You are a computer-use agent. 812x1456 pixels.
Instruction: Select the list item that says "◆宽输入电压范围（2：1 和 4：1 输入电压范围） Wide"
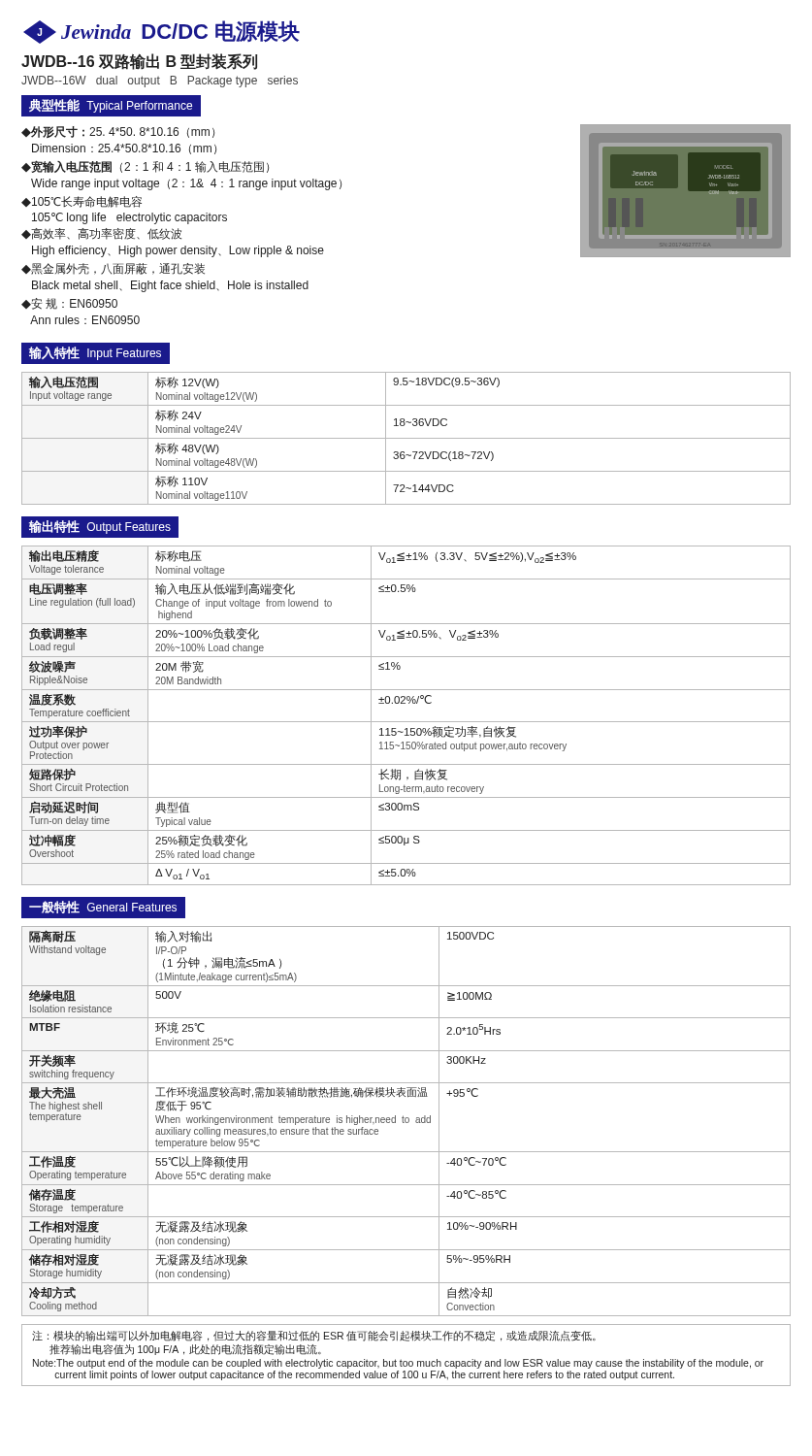tap(185, 175)
